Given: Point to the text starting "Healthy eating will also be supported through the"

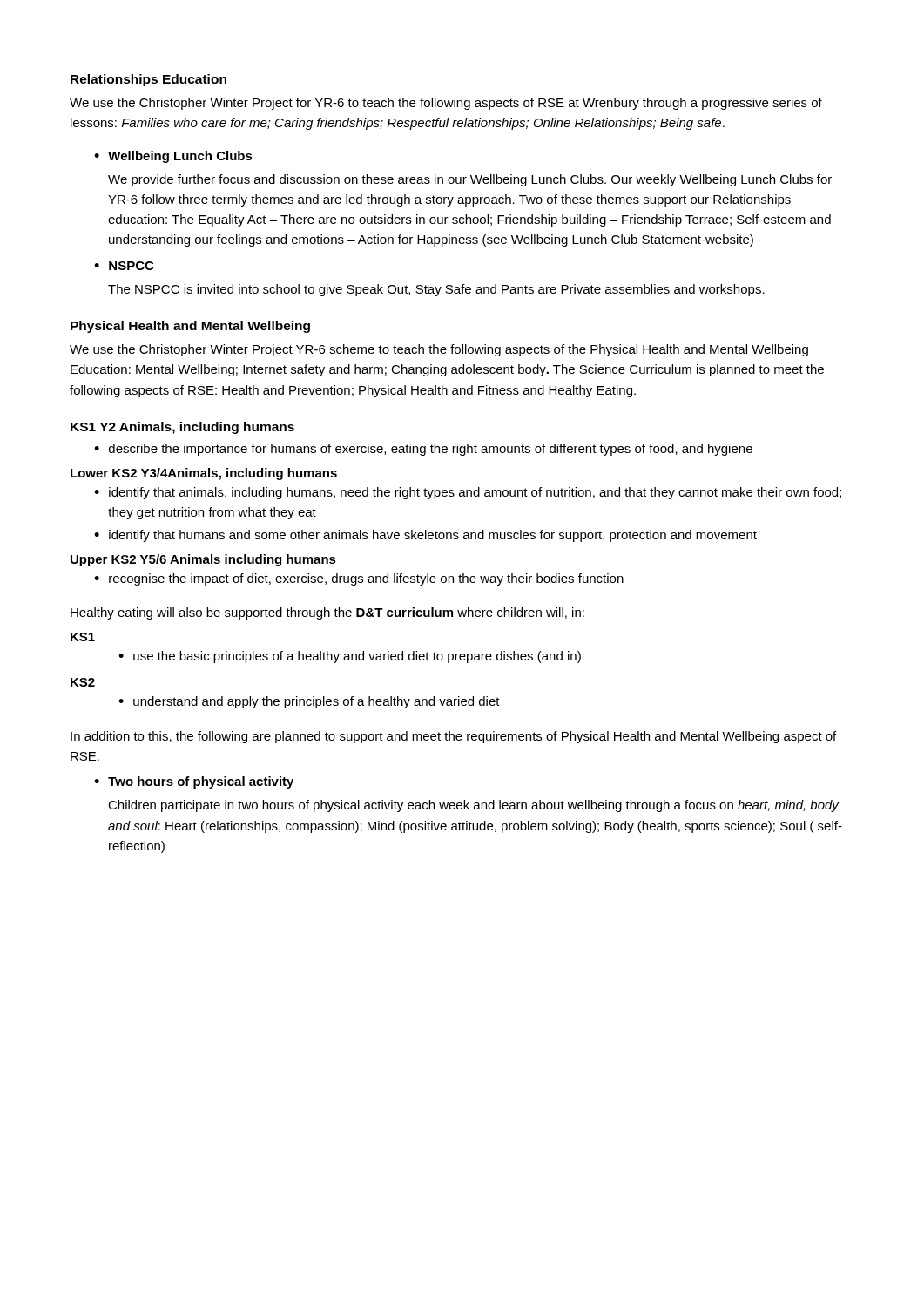Looking at the screenshot, I should pos(327,612).
